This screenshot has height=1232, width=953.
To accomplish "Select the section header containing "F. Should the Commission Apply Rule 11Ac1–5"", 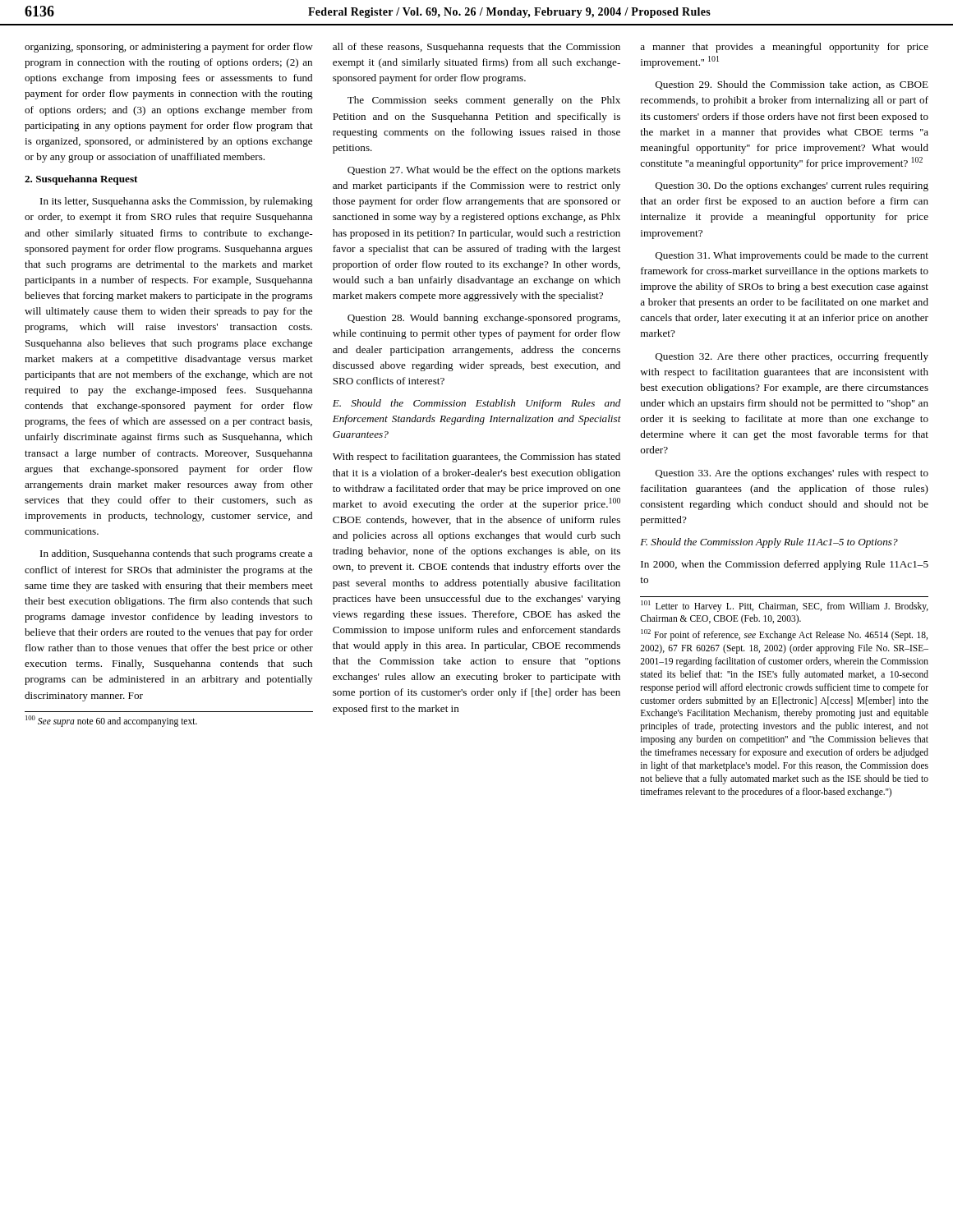I will 784,542.
